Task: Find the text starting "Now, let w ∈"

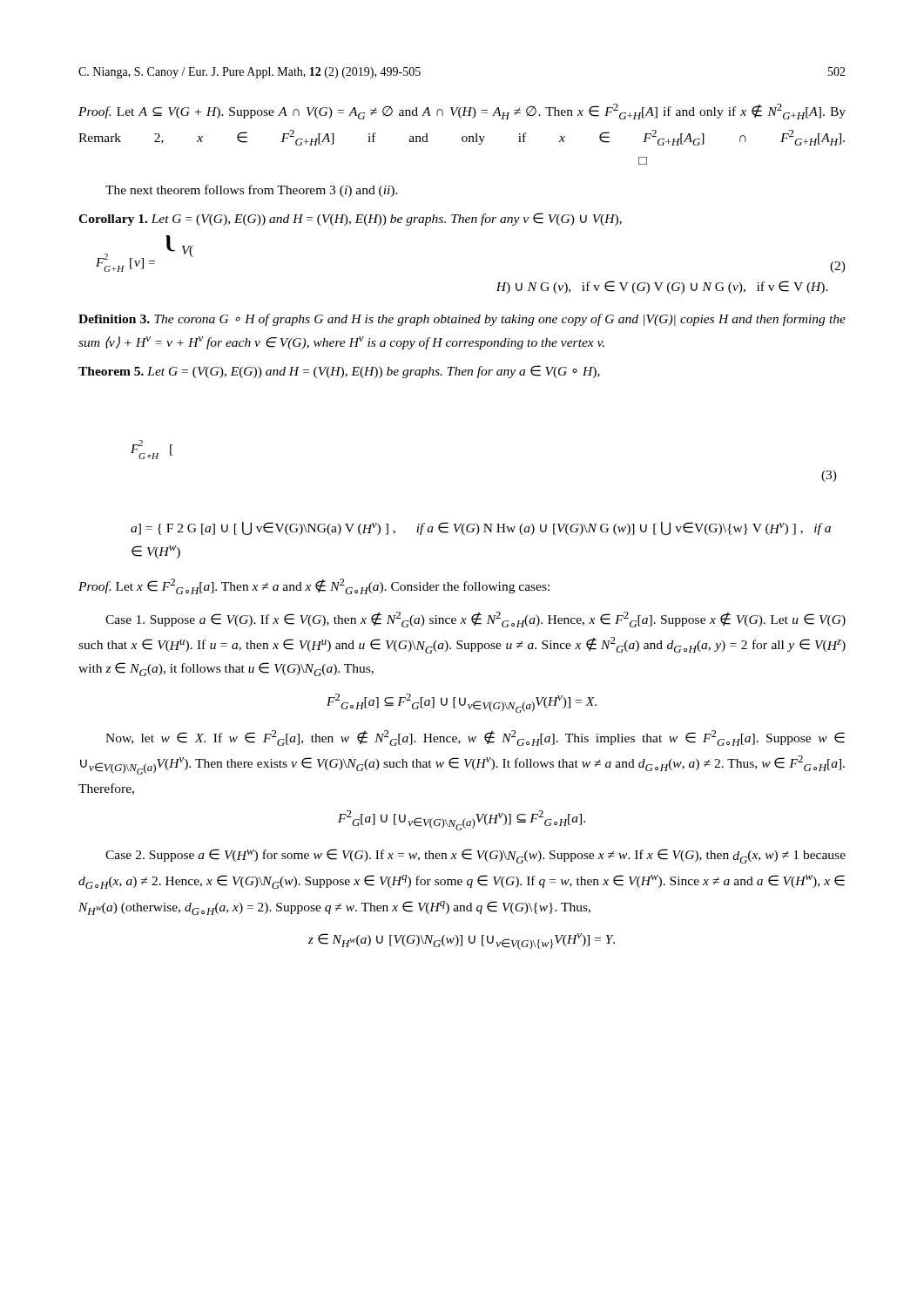Action: click(x=462, y=761)
